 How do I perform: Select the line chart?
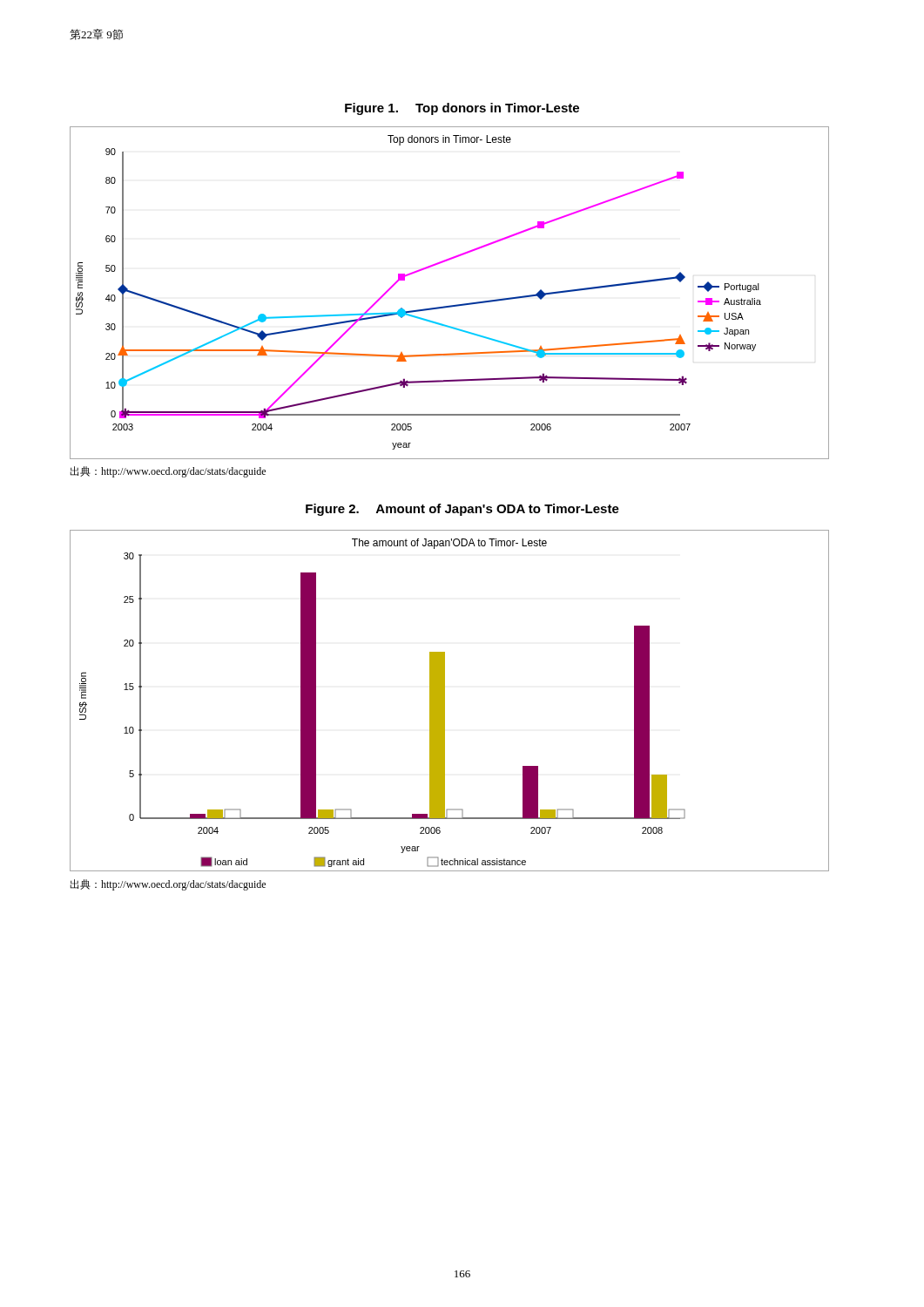tap(449, 292)
